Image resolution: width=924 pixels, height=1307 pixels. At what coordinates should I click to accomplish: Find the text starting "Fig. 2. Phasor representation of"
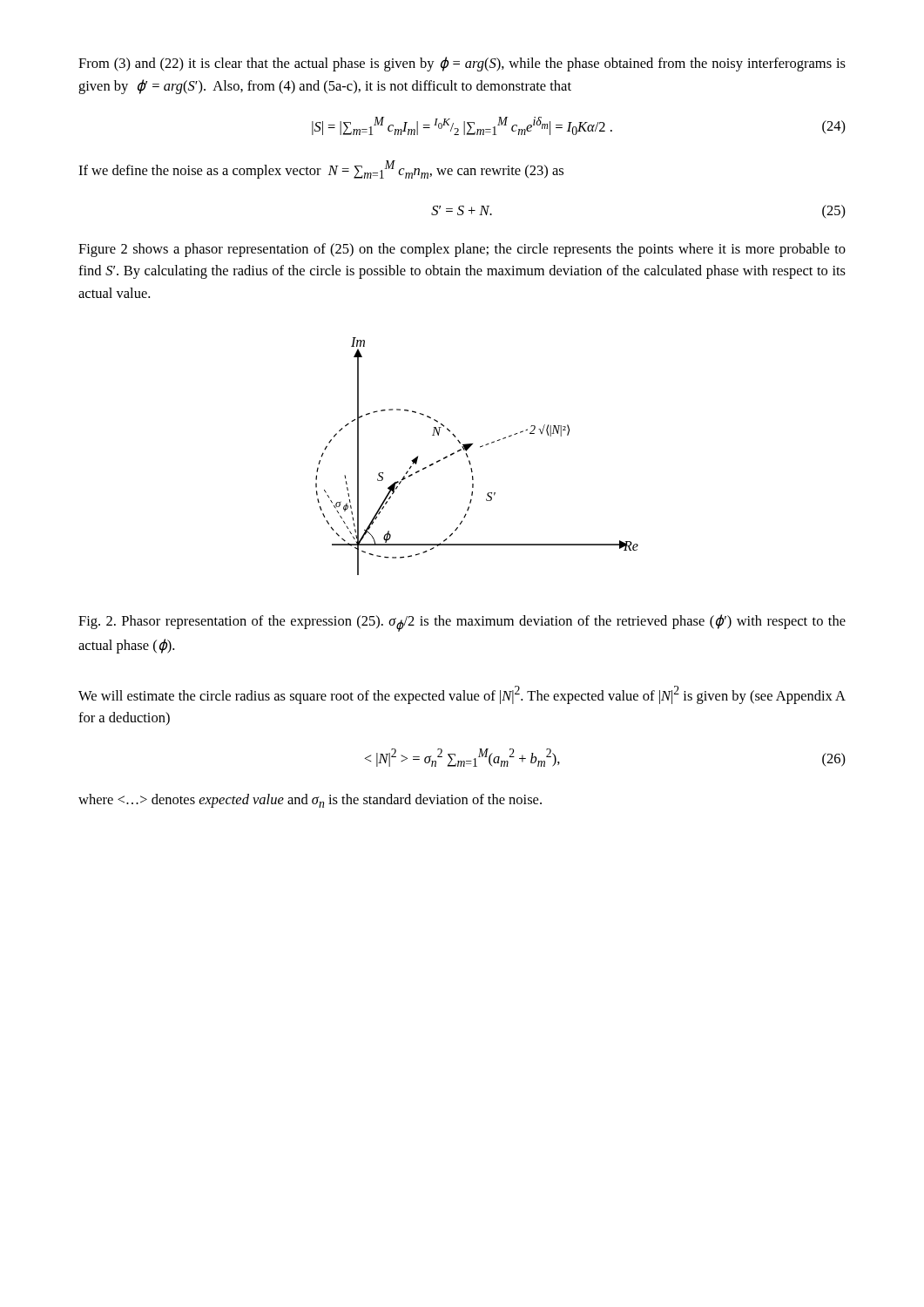[x=462, y=633]
